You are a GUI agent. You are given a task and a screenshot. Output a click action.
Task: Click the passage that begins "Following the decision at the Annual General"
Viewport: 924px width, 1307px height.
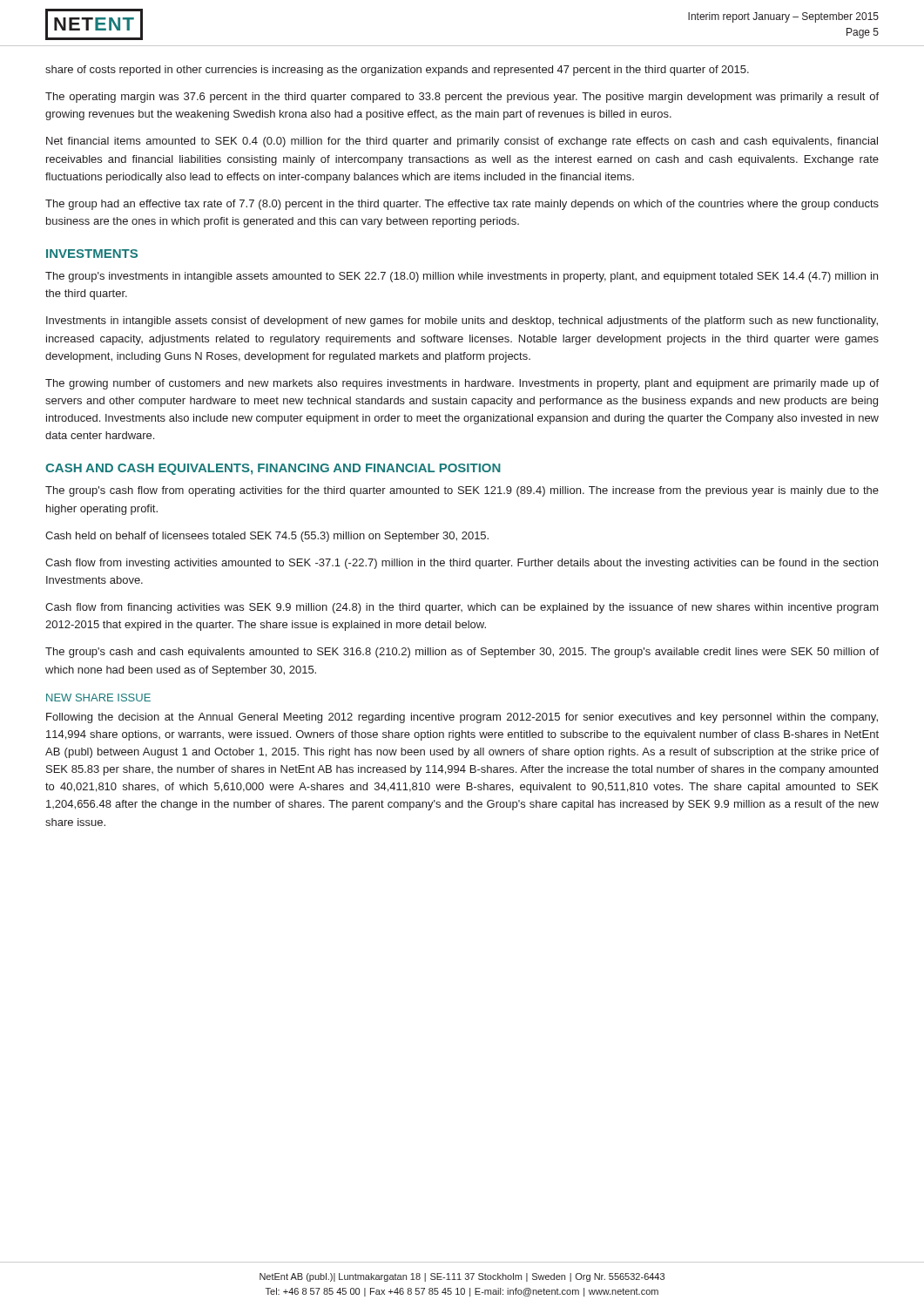pyautogui.click(x=462, y=769)
